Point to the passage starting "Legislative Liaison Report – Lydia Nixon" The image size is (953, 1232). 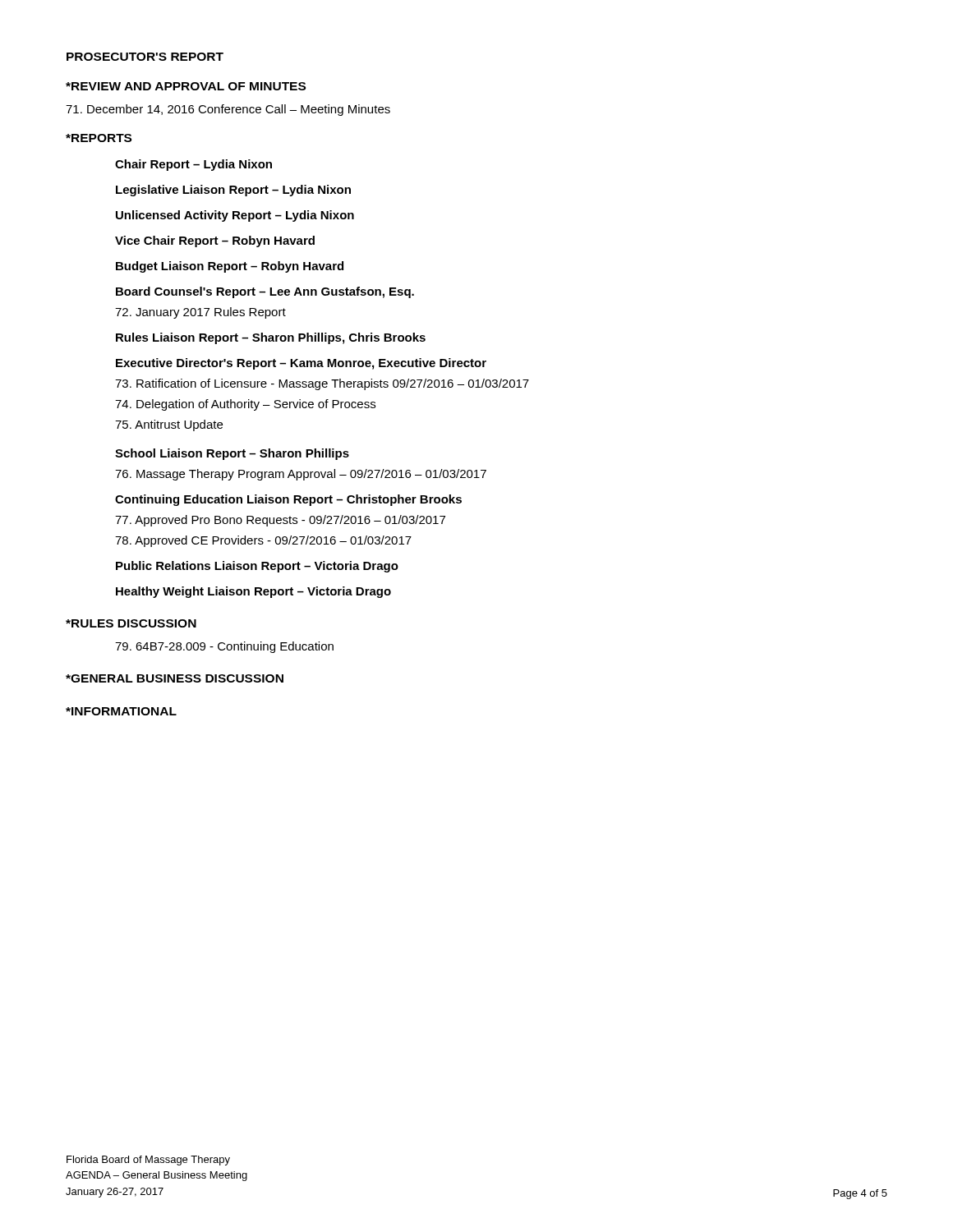tap(233, 189)
